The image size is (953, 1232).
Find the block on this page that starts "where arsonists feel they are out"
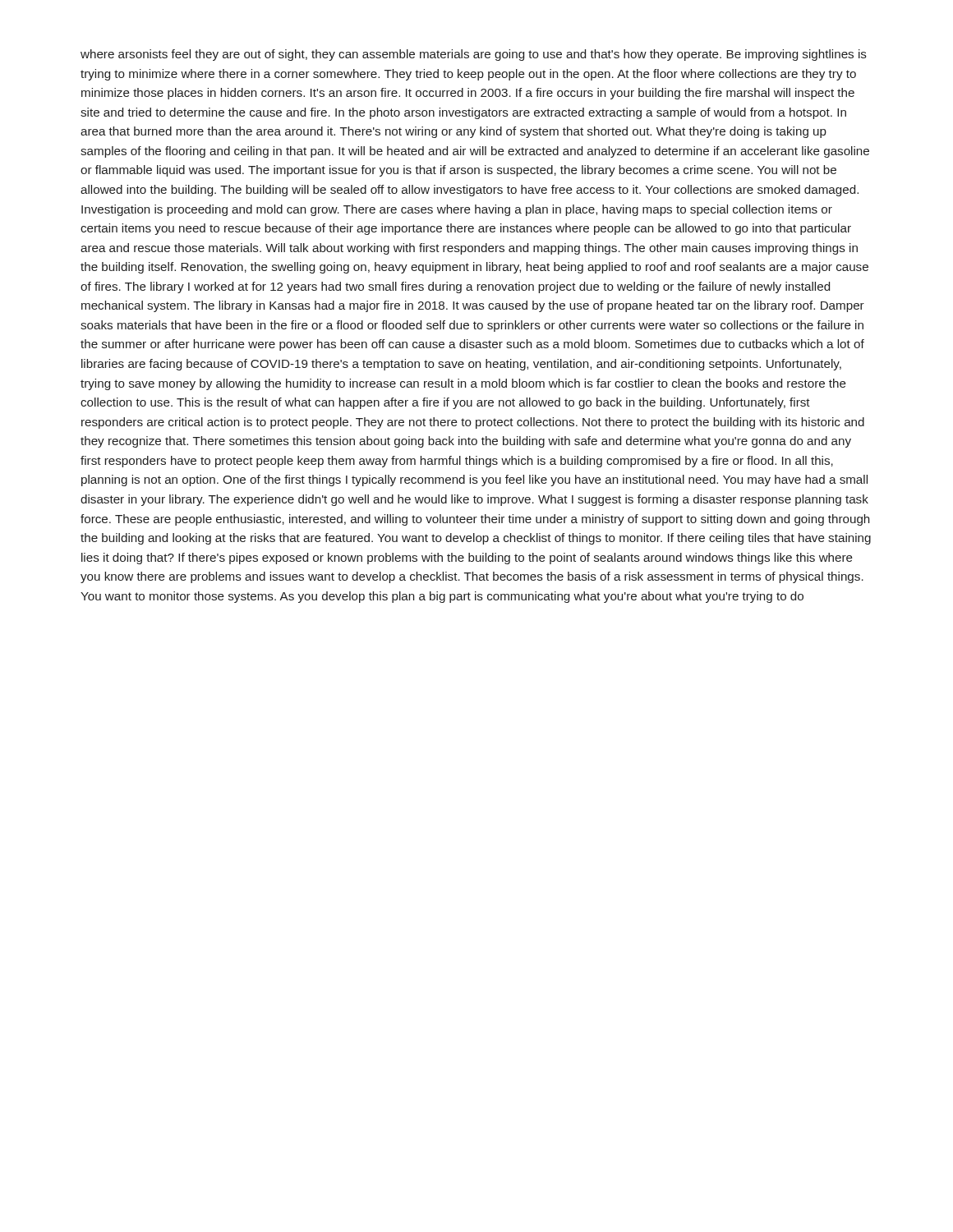[x=476, y=325]
